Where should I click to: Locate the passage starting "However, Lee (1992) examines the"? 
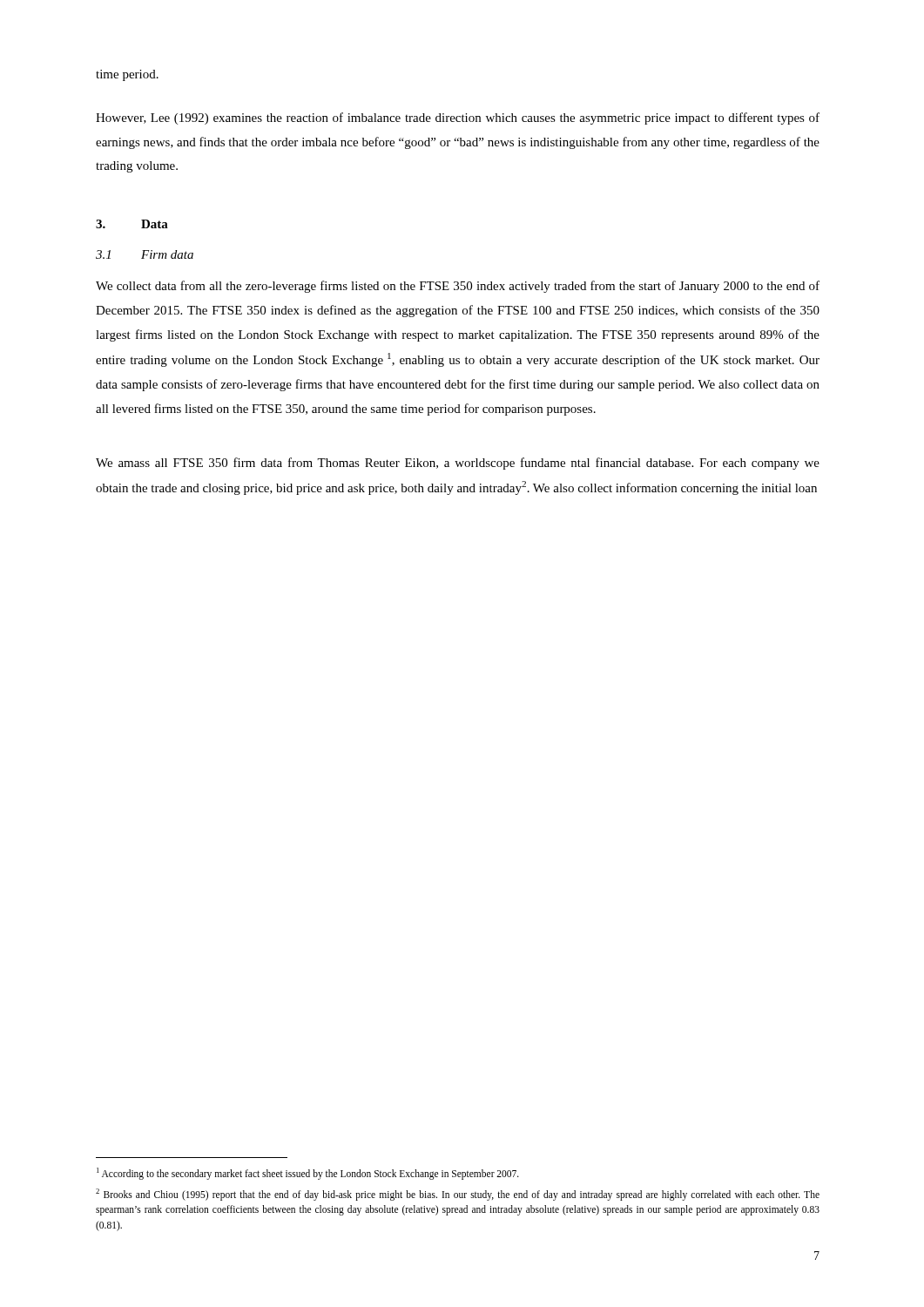458,142
